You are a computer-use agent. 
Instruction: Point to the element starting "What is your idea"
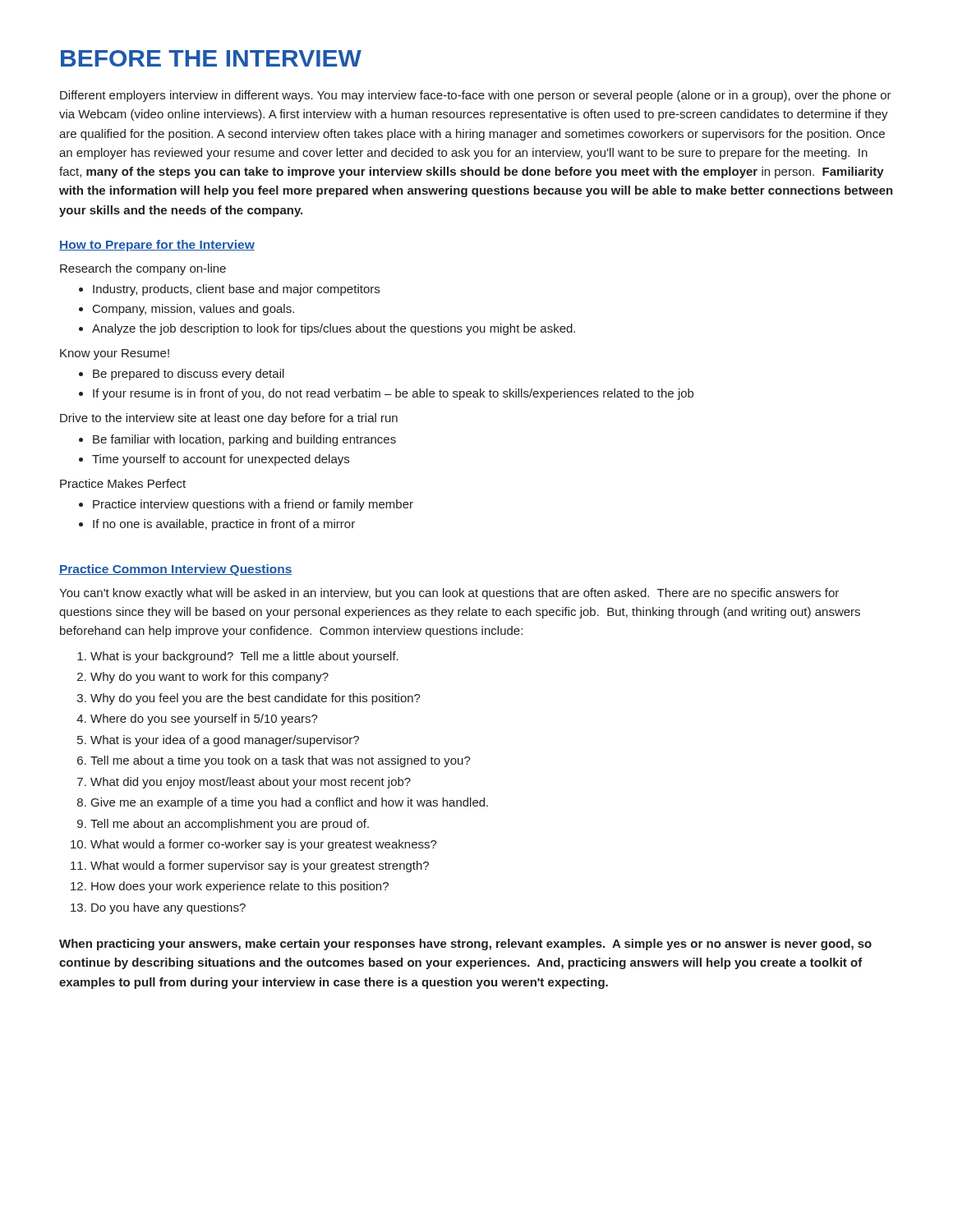(x=225, y=741)
